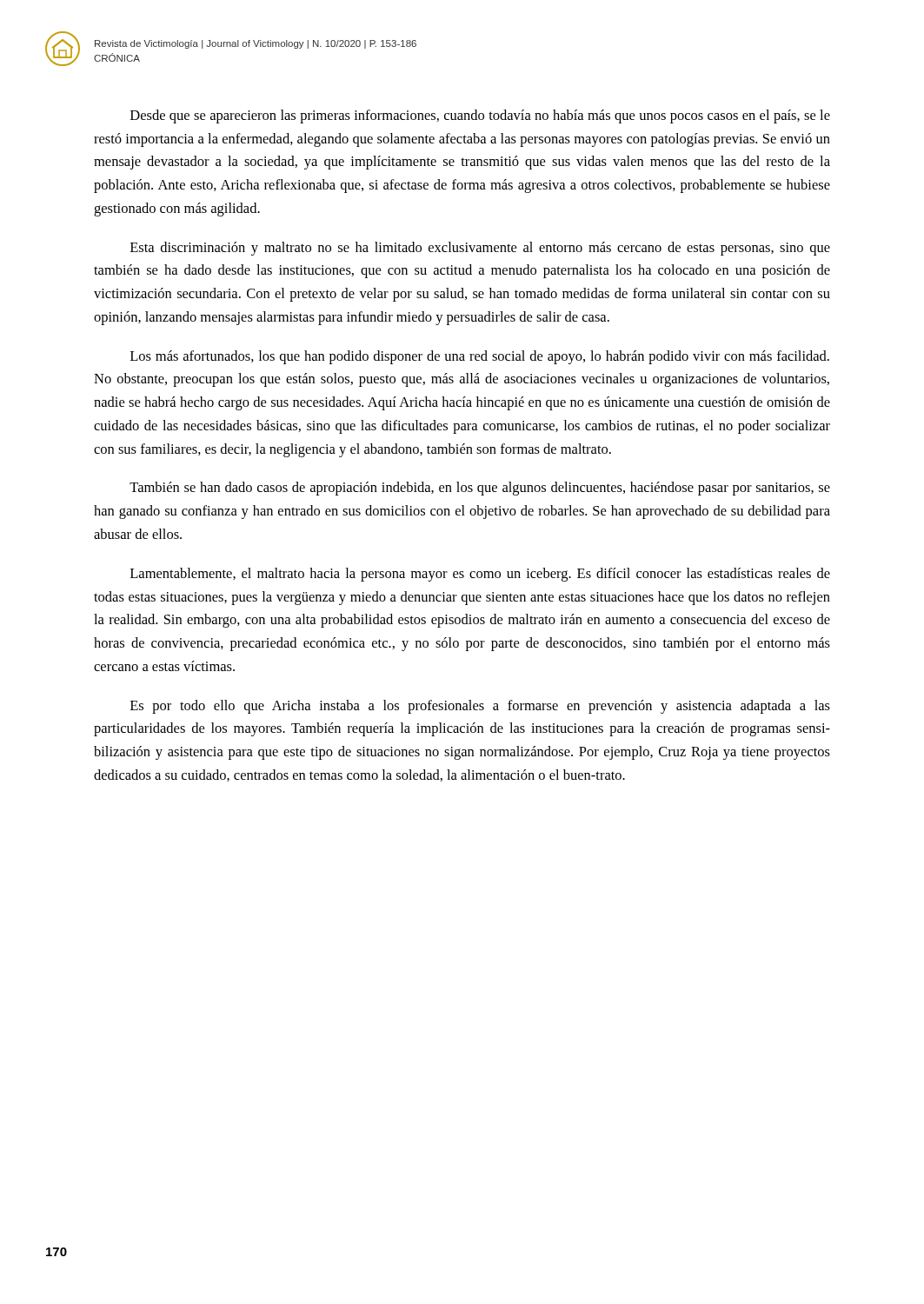924x1304 pixels.
Task: Where is the passage that starts "También se han dado casos de"?
Action: point(462,511)
